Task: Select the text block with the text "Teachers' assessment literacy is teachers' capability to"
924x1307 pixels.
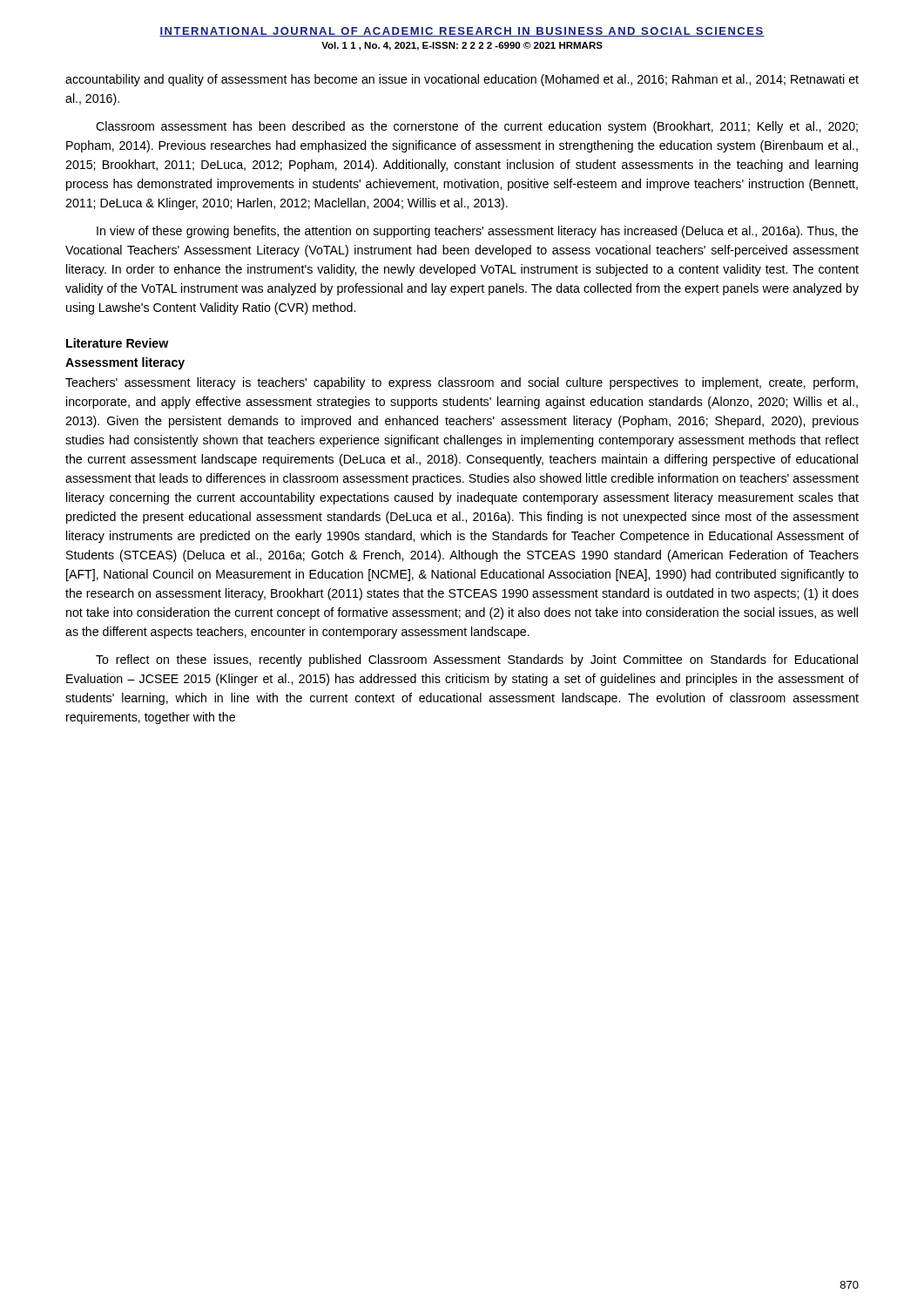Action: coord(462,507)
